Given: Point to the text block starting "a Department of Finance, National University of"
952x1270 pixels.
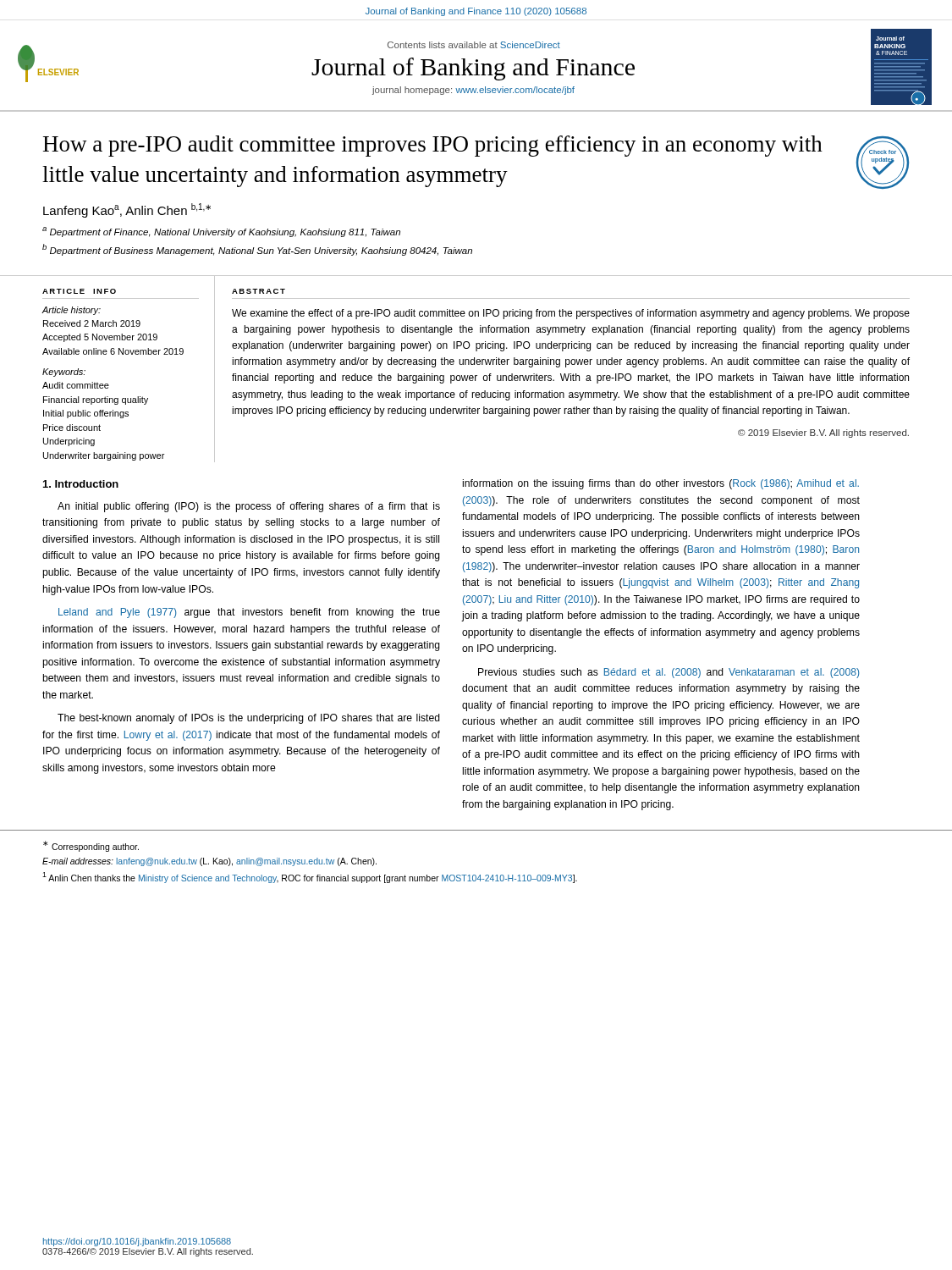Looking at the screenshot, I should (258, 240).
